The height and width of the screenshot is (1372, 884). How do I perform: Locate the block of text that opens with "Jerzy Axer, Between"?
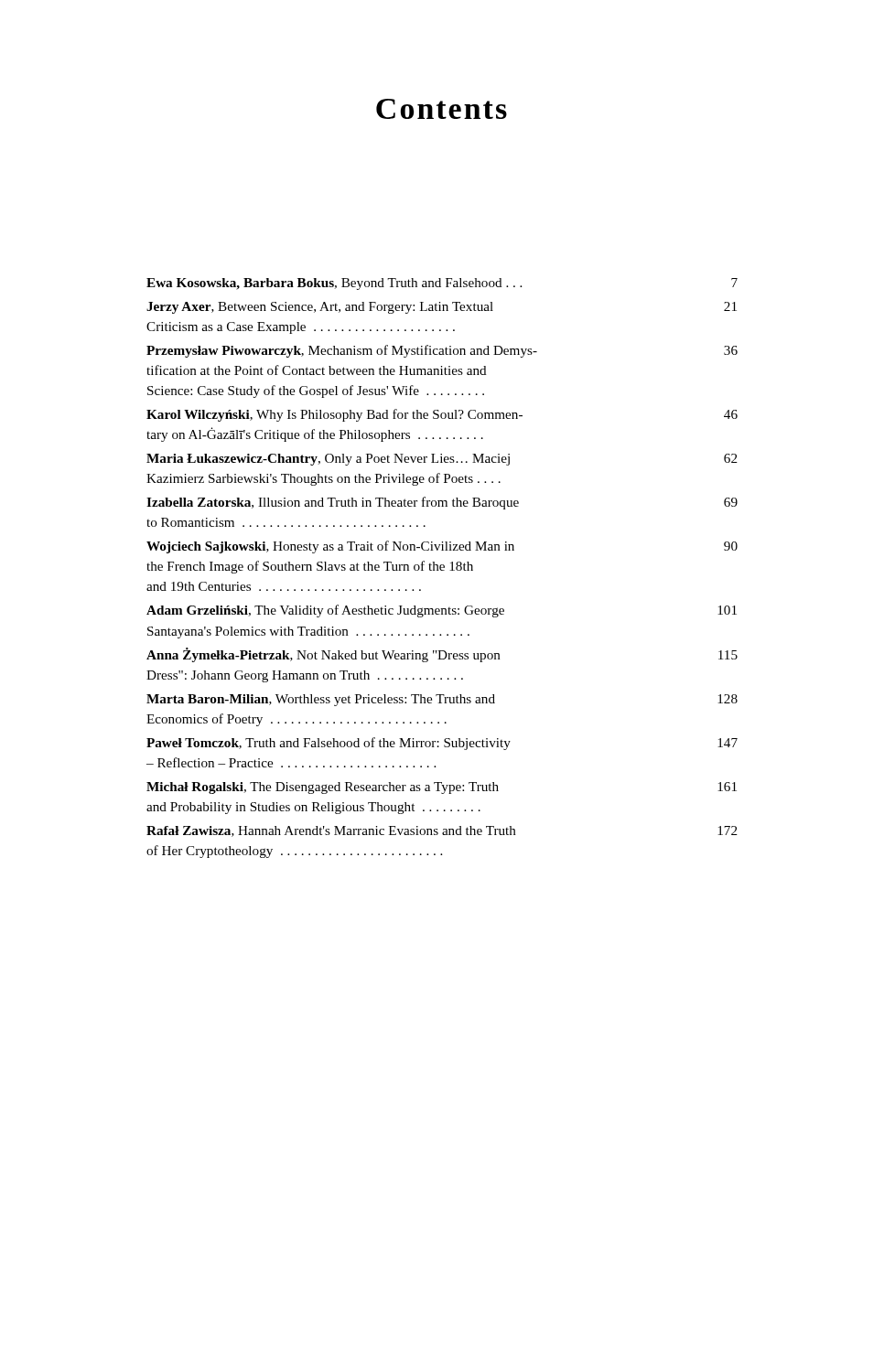[x=442, y=317]
